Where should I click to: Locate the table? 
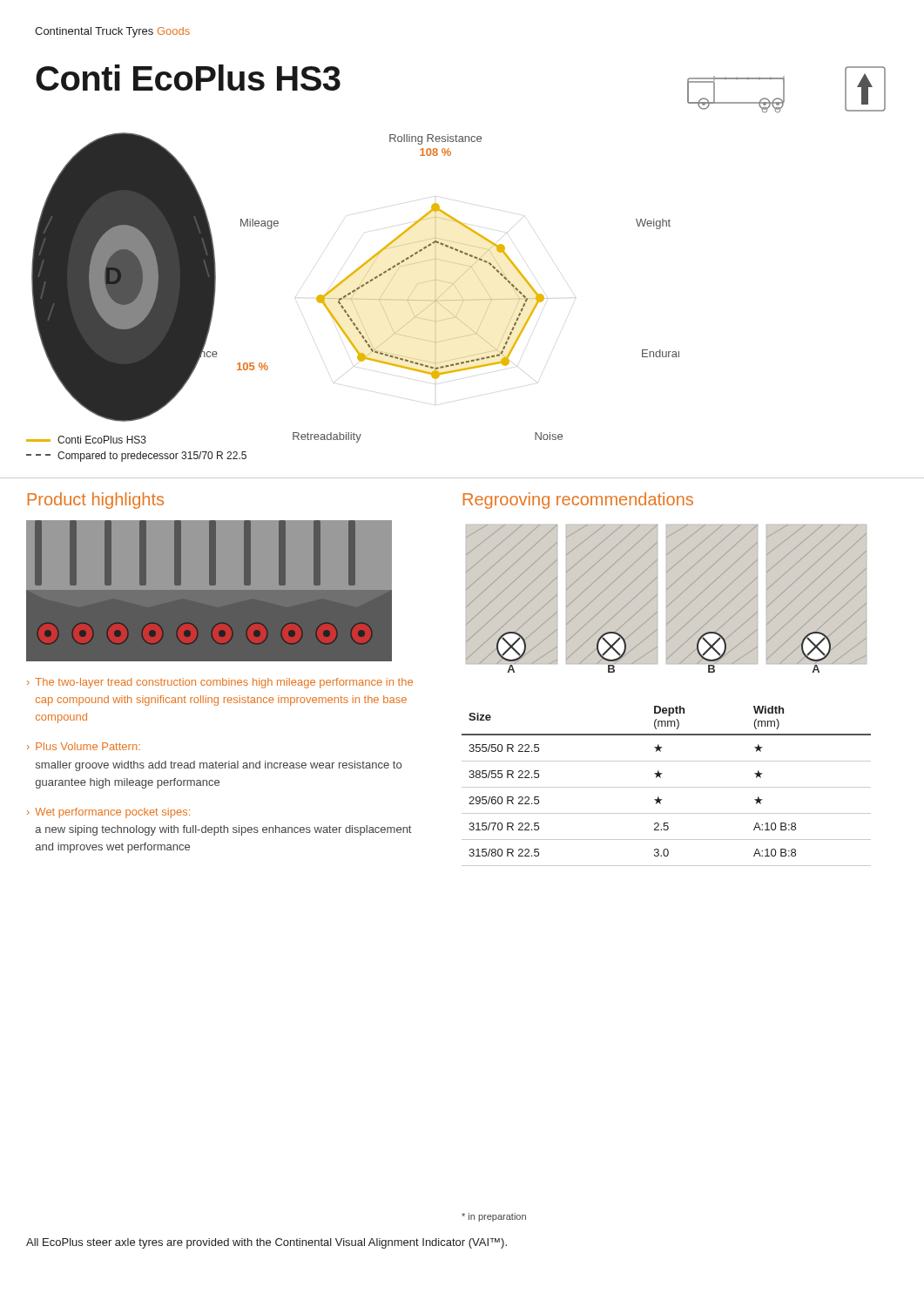(666, 783)
